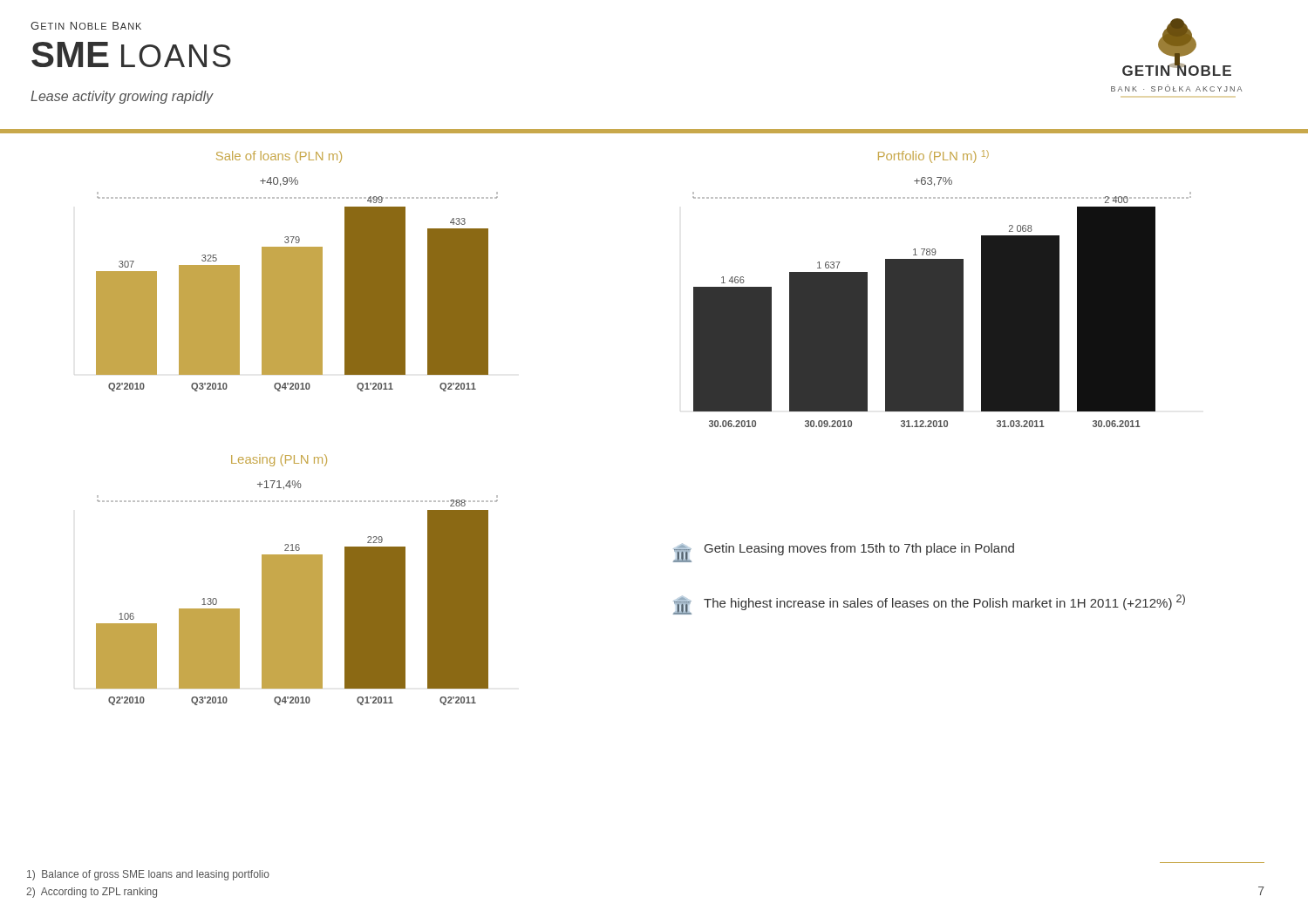
Task: Locate the footnote containing "1) Balance of gross"
Action: pyautogui.click(x=148, y=874)
